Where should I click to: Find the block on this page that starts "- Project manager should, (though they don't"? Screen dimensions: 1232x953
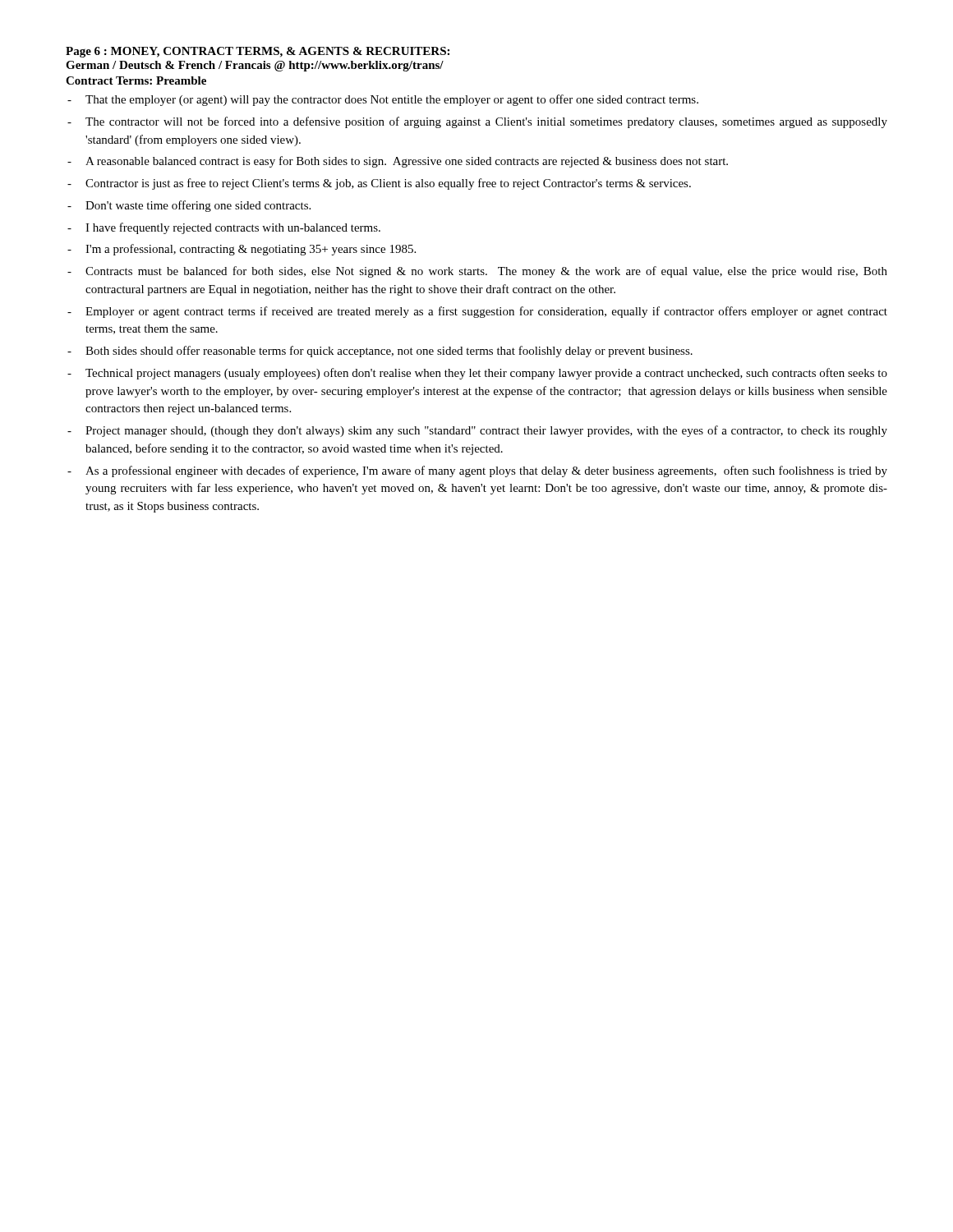coord(476,440)
